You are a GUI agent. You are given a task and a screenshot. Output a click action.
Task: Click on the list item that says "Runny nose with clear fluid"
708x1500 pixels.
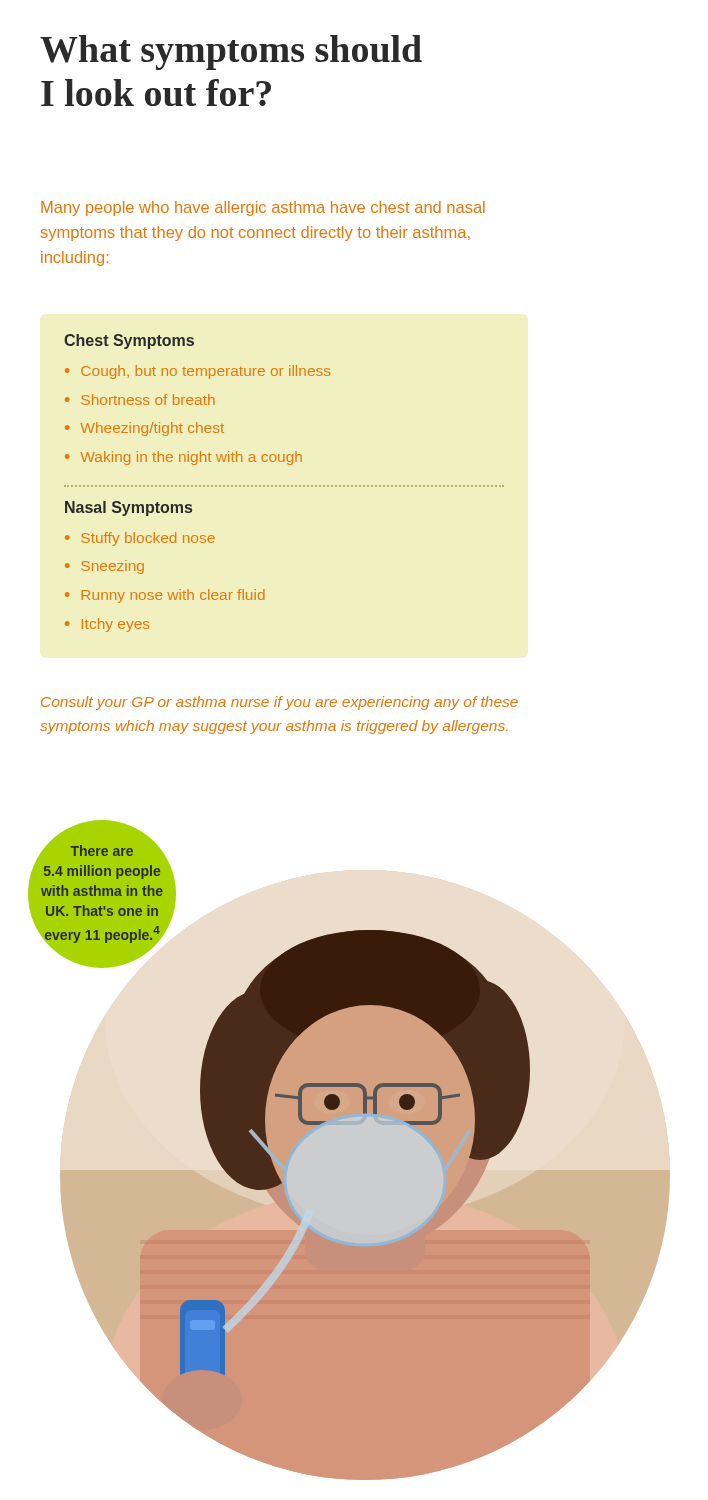[x=173, y=595]
